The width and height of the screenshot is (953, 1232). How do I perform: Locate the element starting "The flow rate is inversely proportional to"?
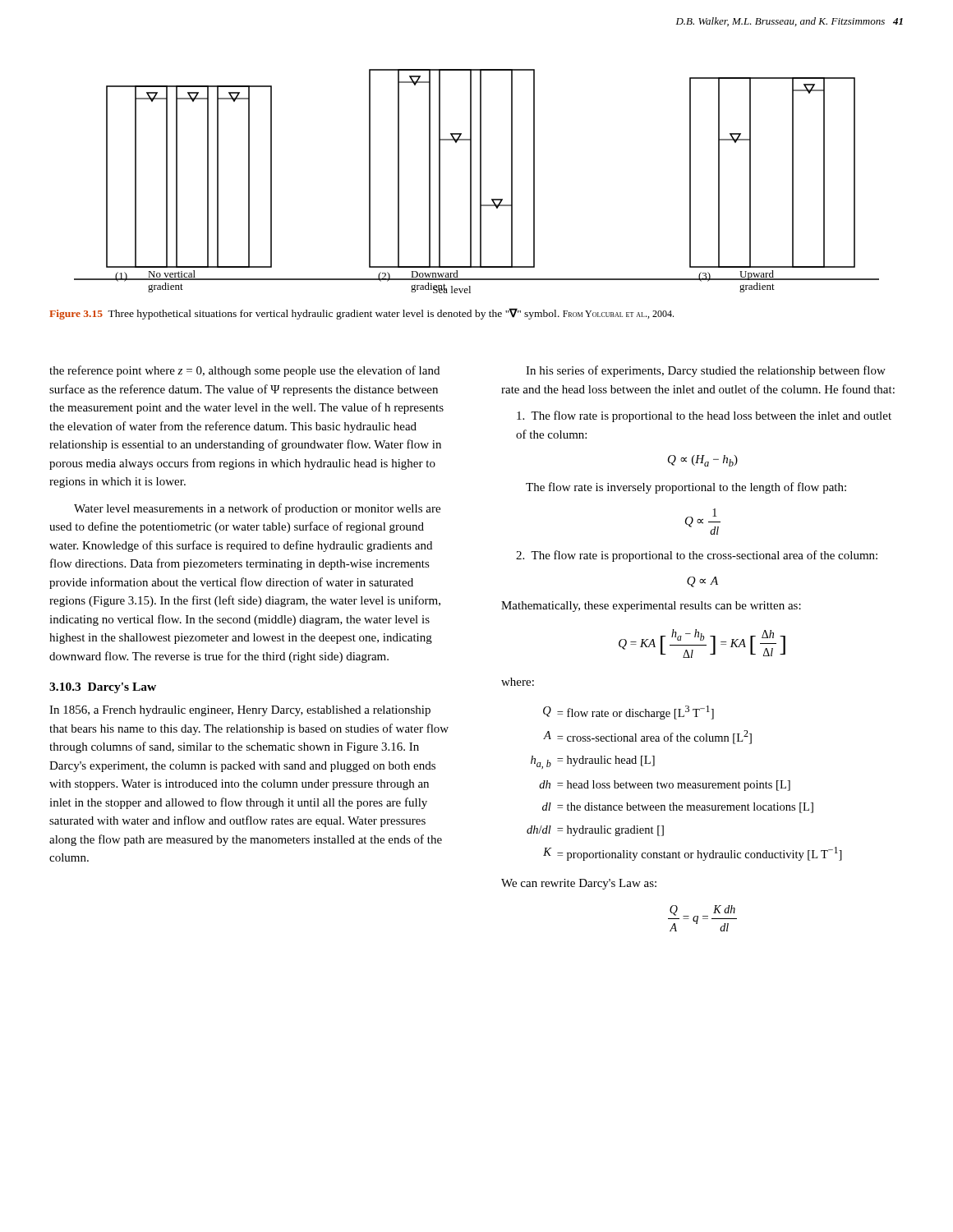coord(702,487)
